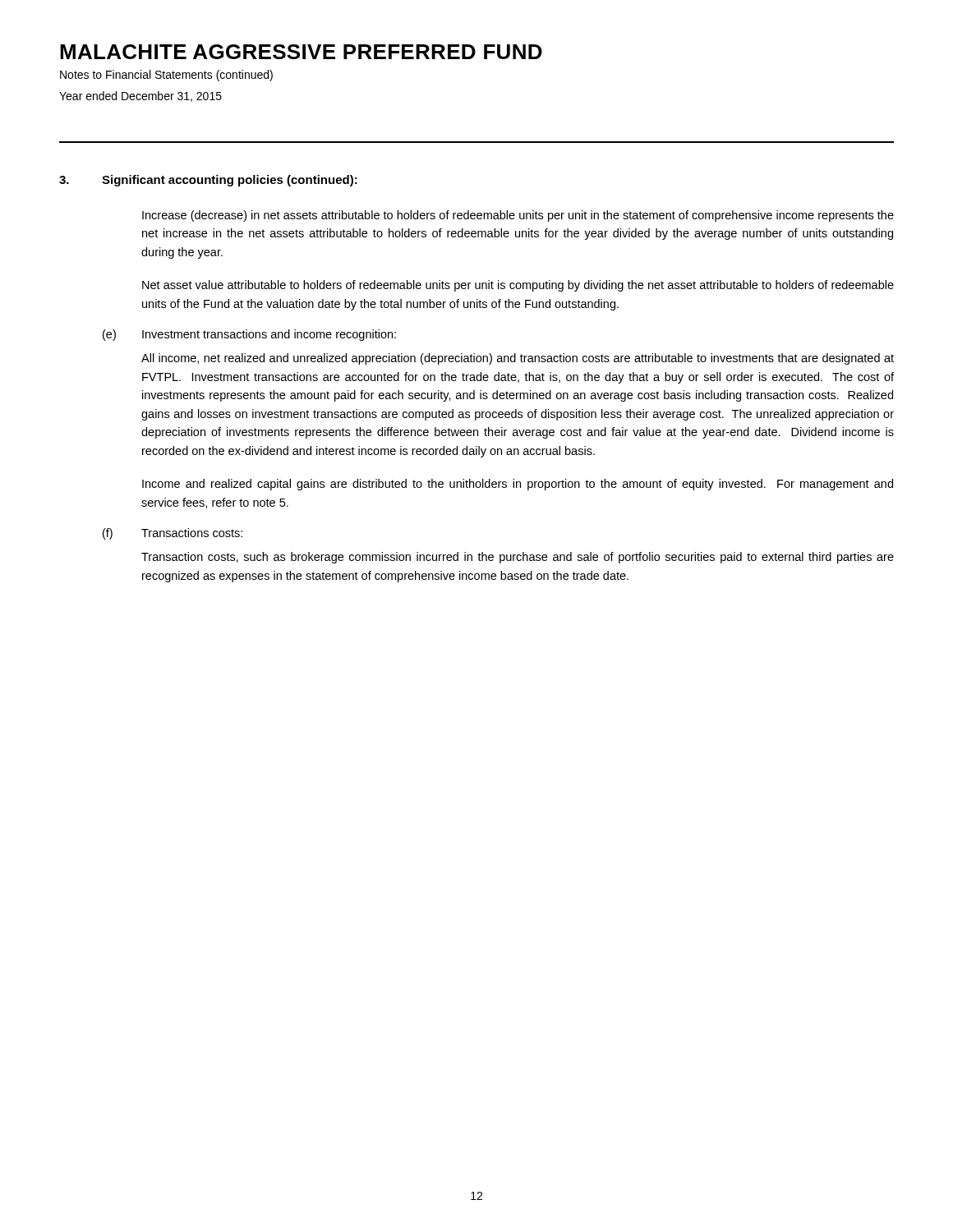Click where it says "MALACHITE AGGRESSIVE PREFERRED FUND"
This screenshot has height=1232, width=953.
301,52
